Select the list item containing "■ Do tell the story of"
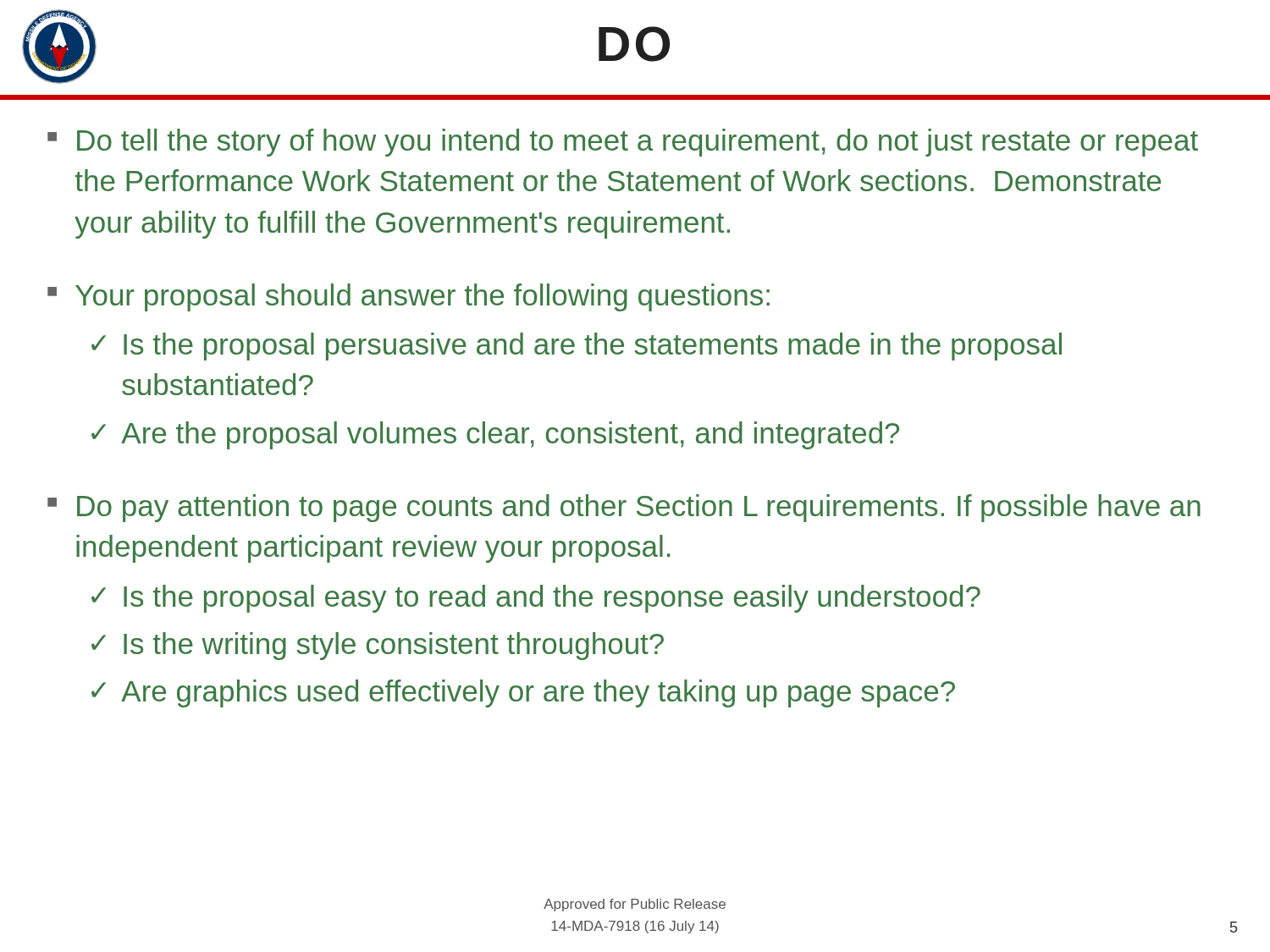1270x952 pixels. point(635,181)
